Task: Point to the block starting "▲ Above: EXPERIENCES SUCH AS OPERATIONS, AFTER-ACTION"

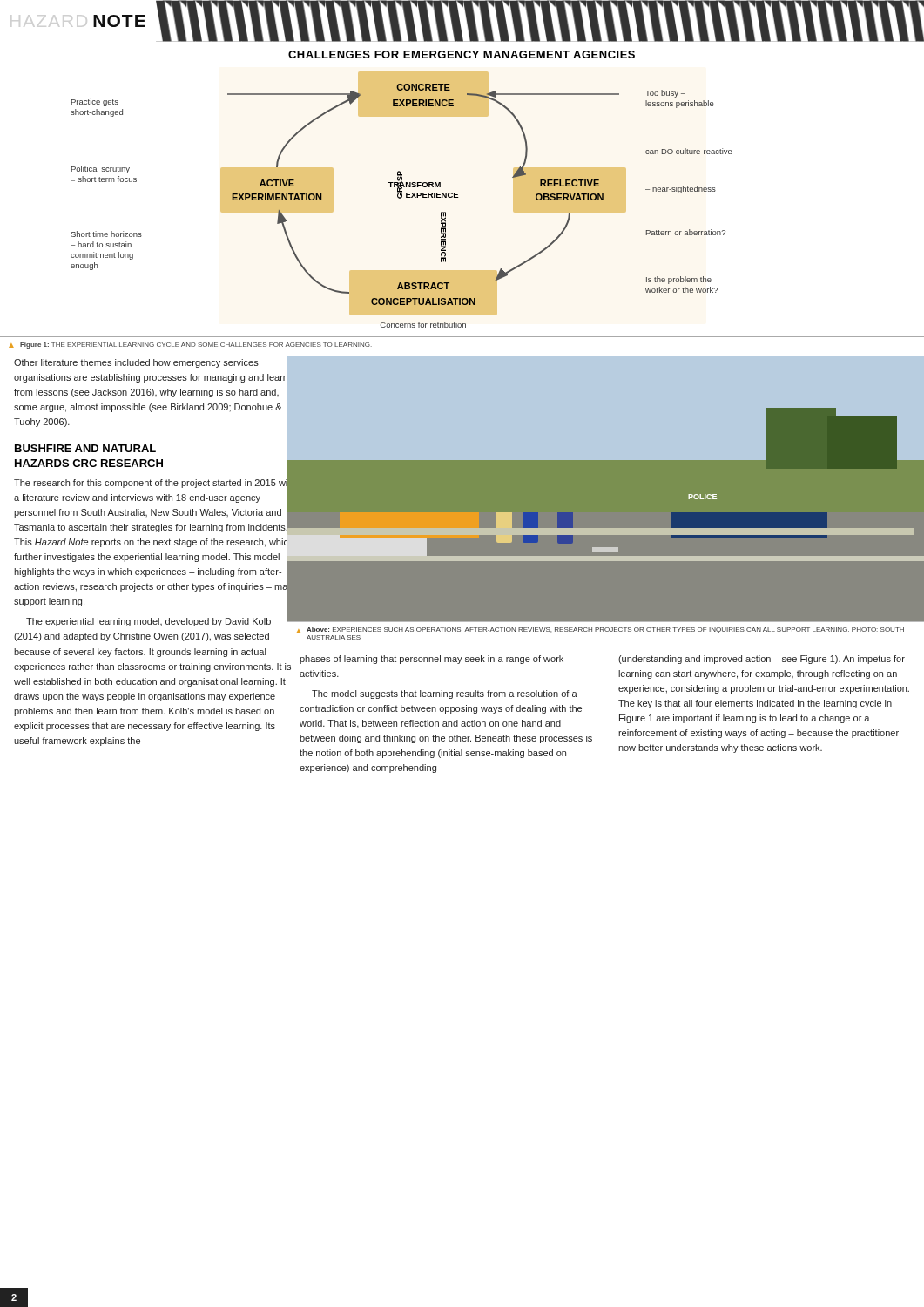Action: [606, 634]
